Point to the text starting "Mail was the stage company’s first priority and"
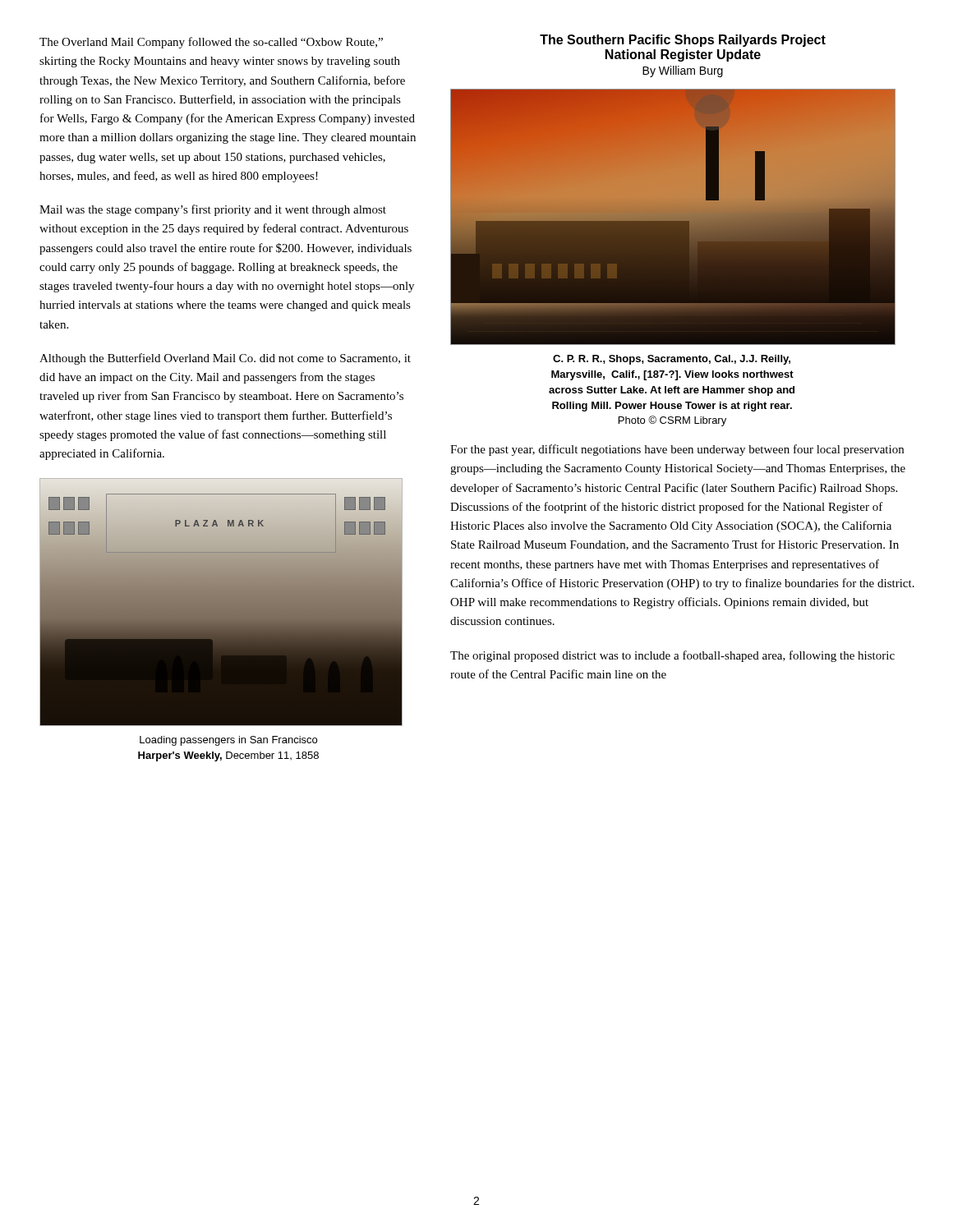This screenshot has height=1232, width=953. click(x=227, y=267)
